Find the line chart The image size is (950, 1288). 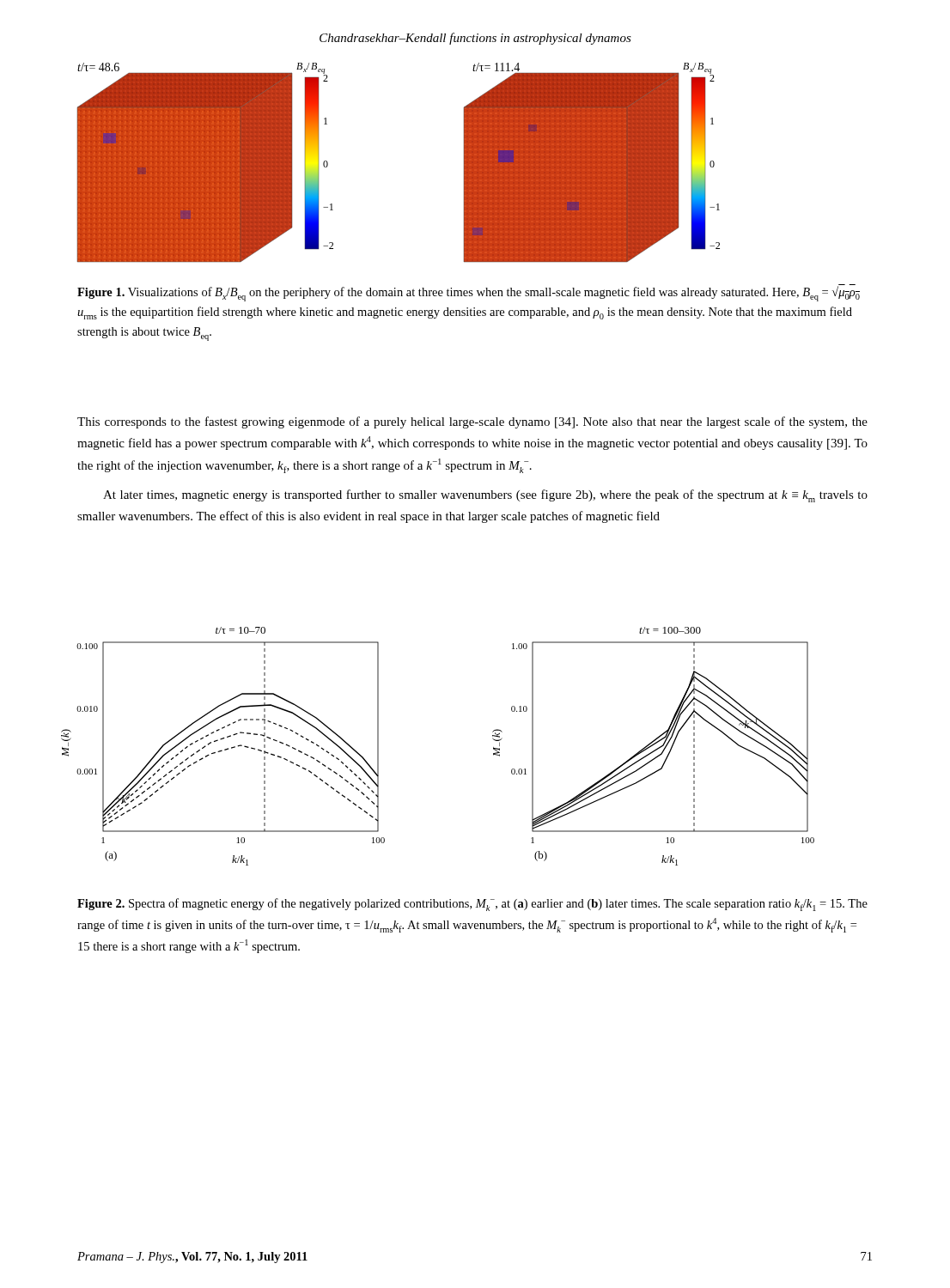[x=472, y=749]
